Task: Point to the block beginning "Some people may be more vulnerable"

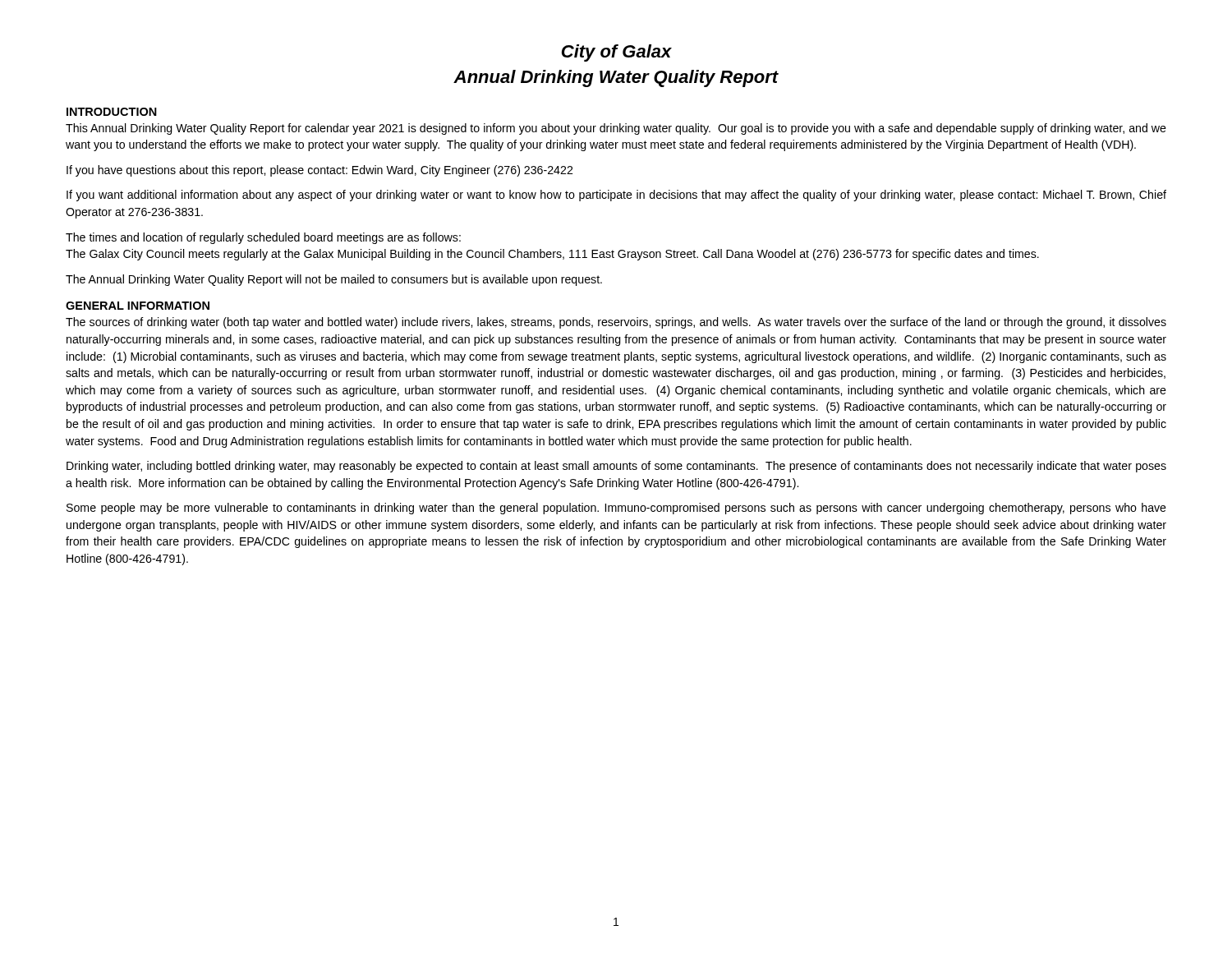Action: click(x=616, y=533)
